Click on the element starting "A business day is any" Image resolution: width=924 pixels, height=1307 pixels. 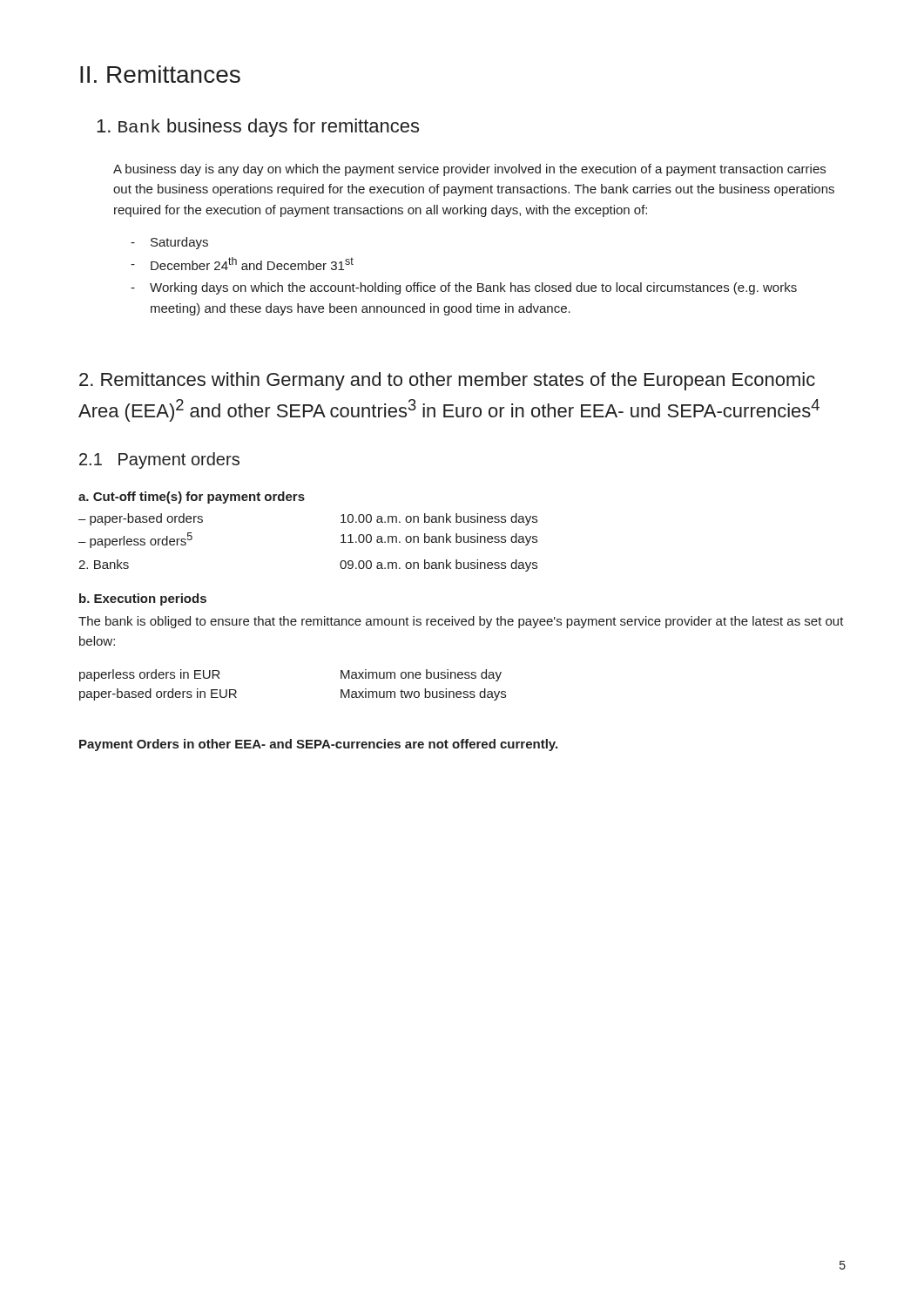point(474,189)
